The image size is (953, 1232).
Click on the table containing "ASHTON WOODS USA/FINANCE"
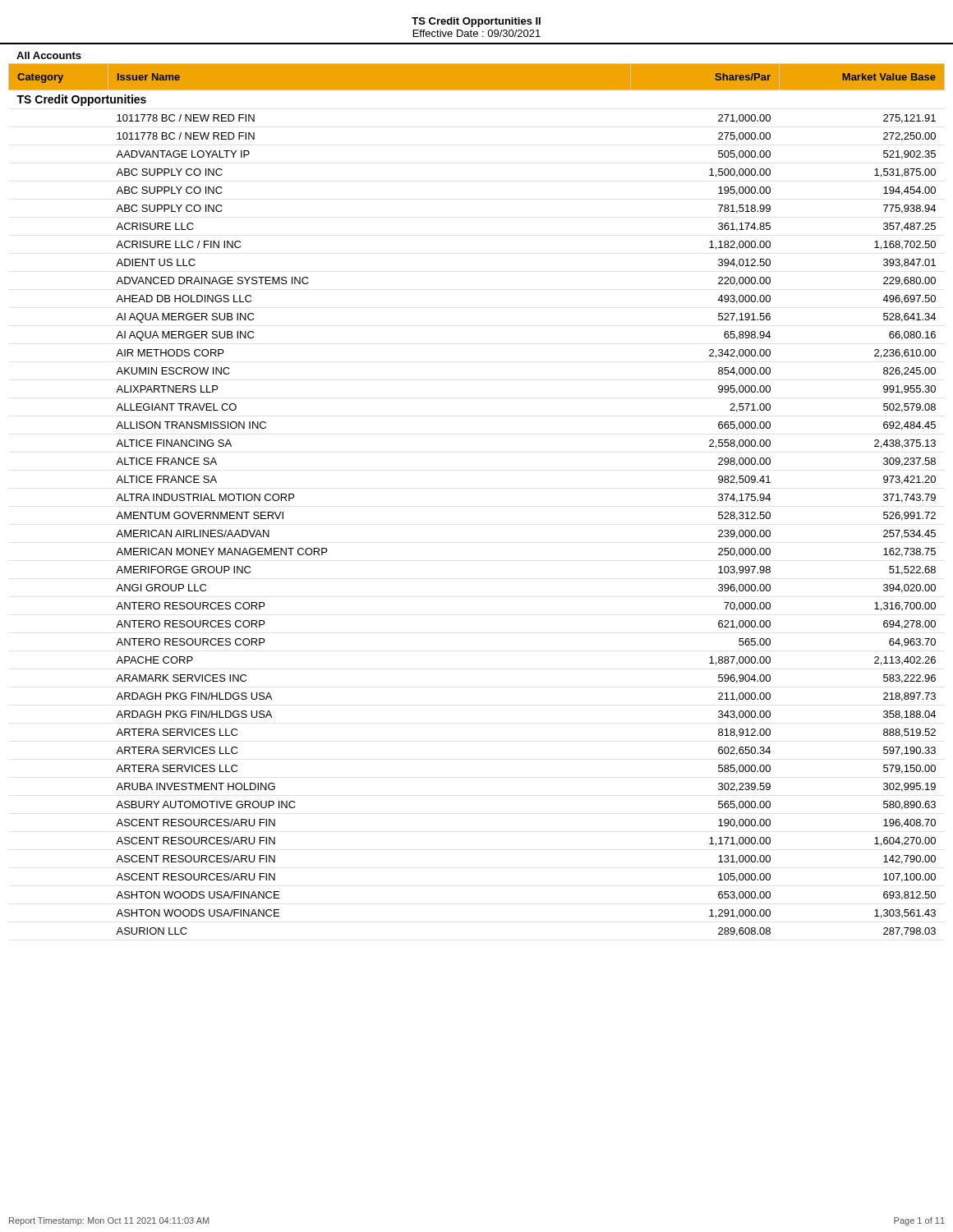click(x=476, y=502)
